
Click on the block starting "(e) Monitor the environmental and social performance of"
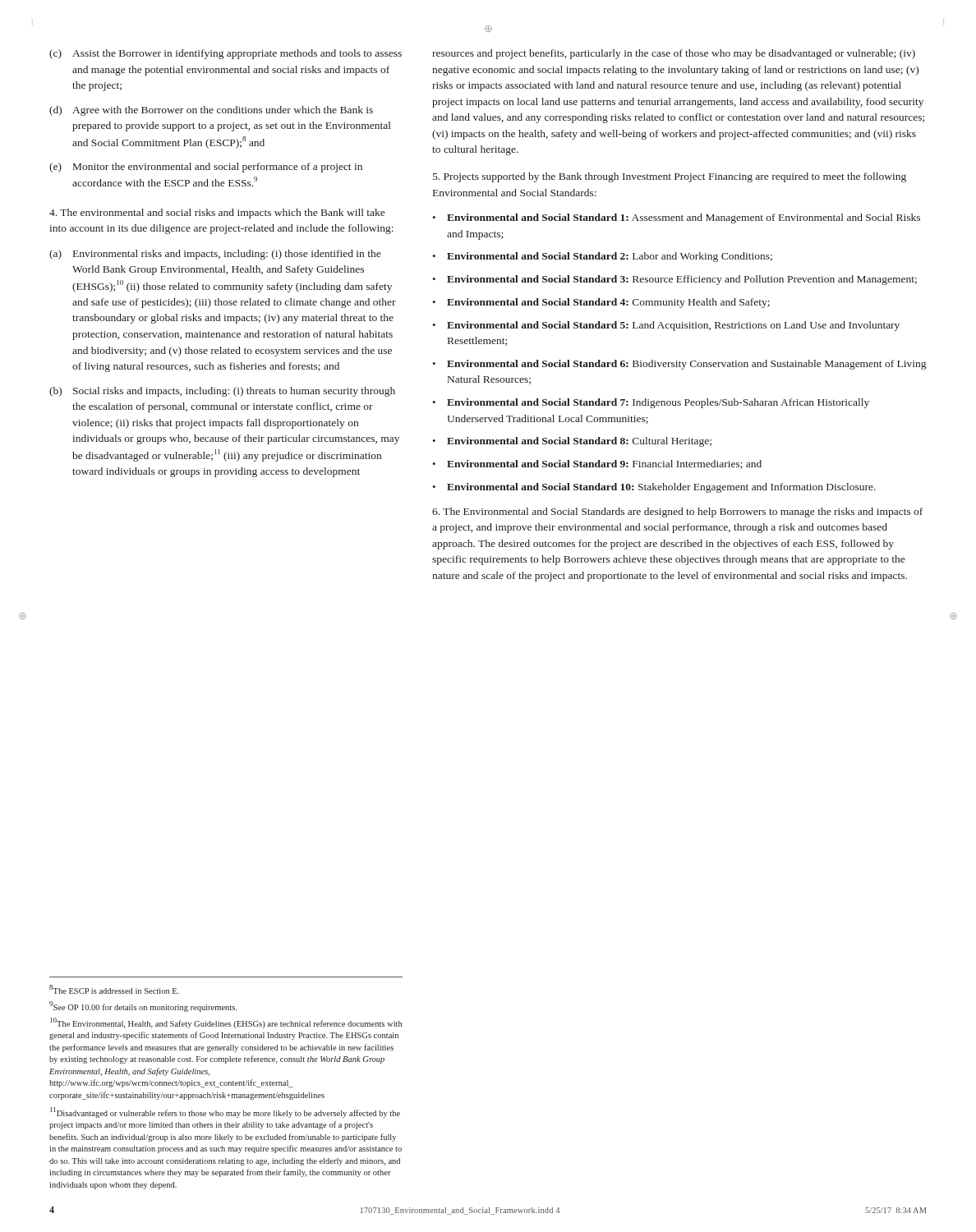226,175
